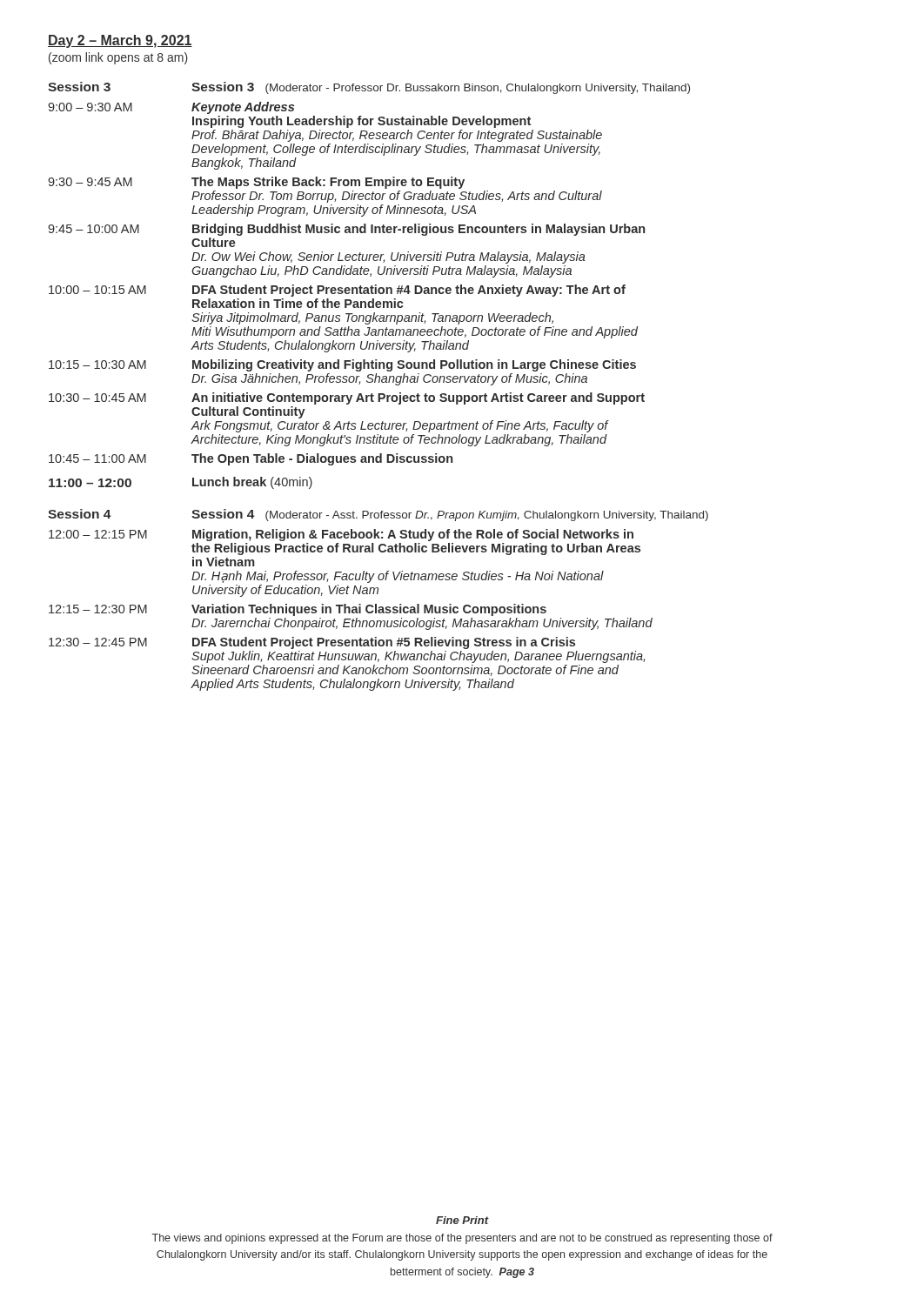Viewport: 924px width, 1305px height.
Task: Locate the passage starting "Variation Techniques in Thai Classical"
Action: [x=534, y=616]
